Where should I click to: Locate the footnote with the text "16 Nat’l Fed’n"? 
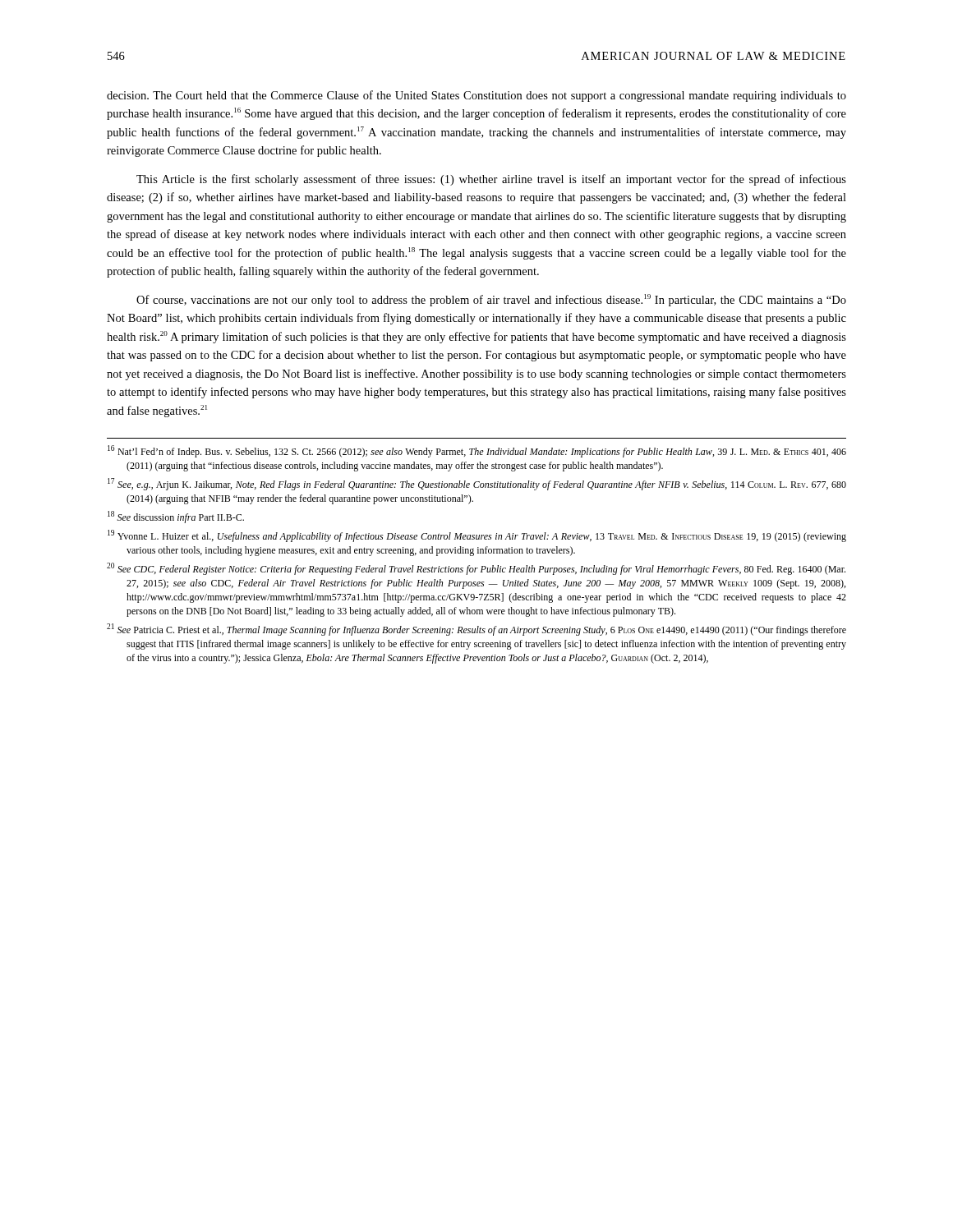pyautogui.click(x=476, y=458)
